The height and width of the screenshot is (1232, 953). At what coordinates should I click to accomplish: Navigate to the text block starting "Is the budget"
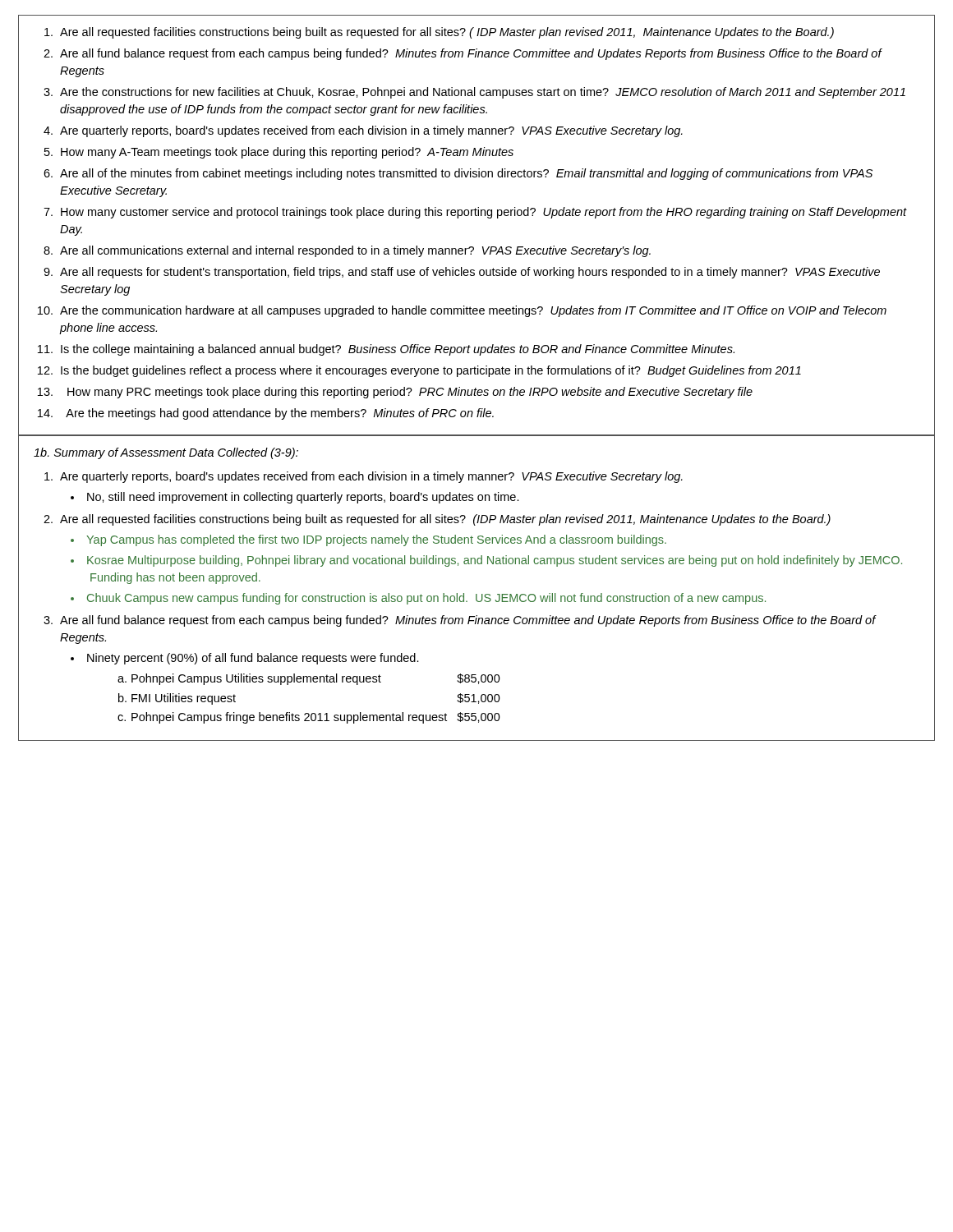pos(488,371)
